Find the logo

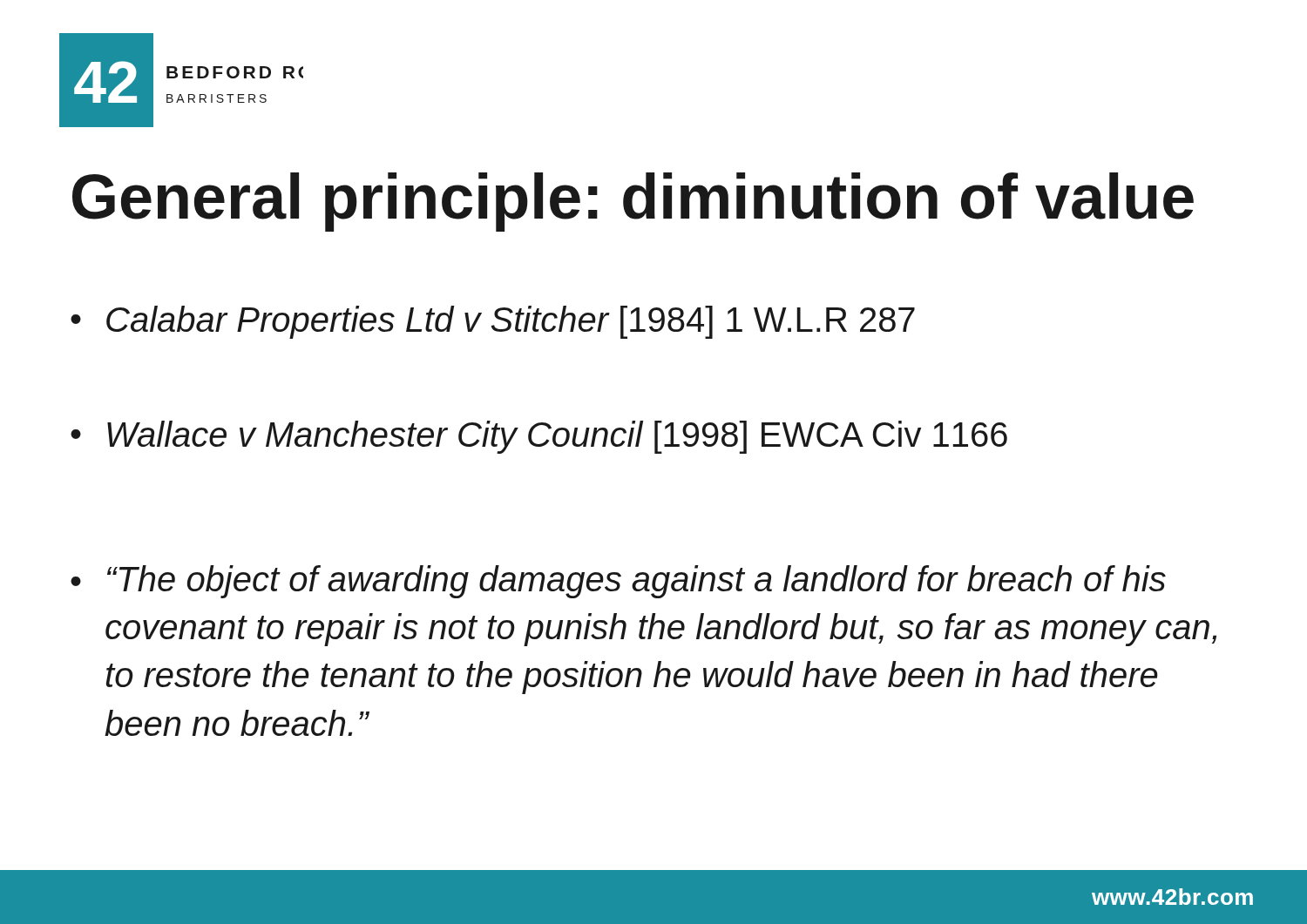tap(181, 83)
